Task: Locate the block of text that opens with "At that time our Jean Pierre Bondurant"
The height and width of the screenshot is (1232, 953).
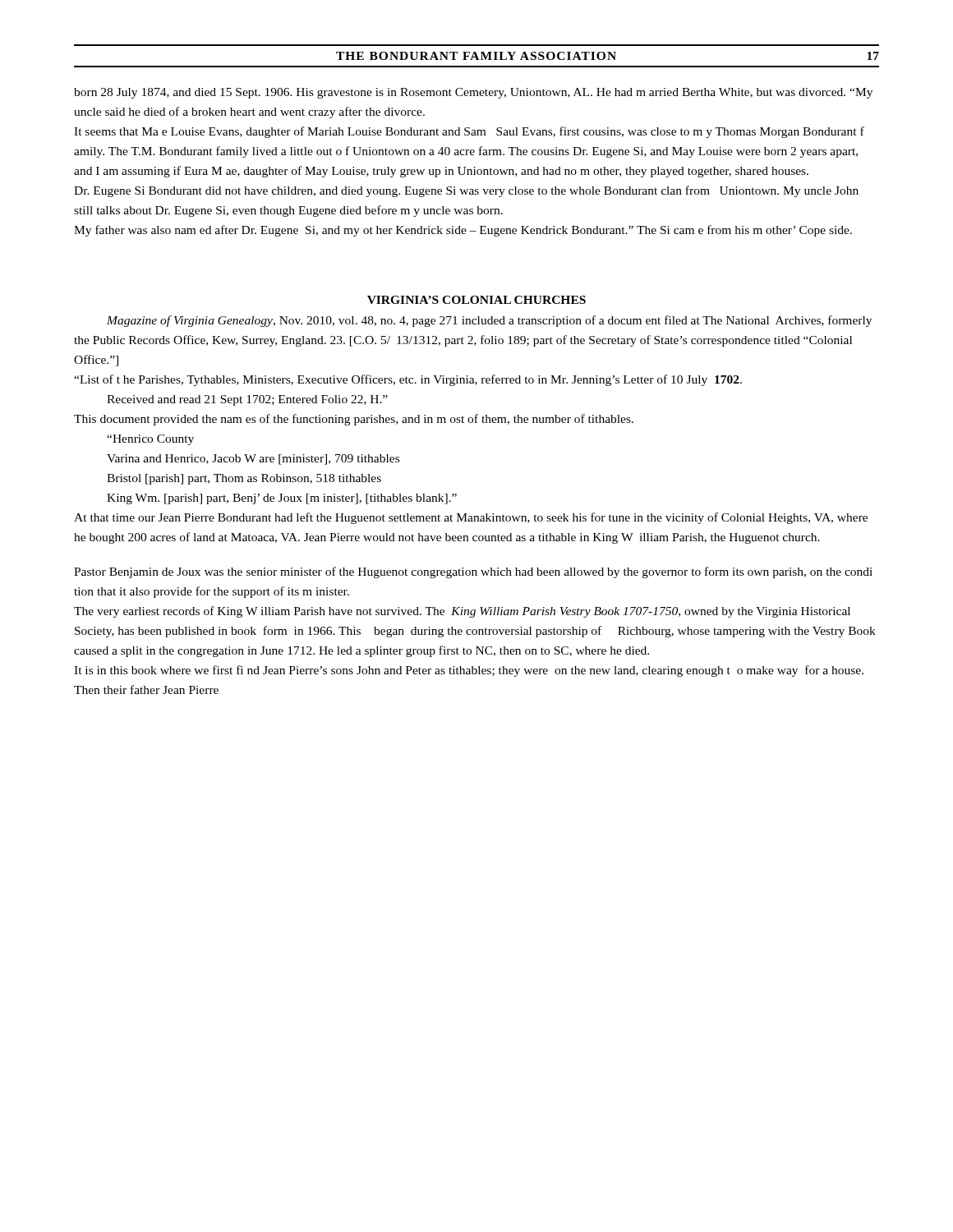Action: click(x=476, y=528)
